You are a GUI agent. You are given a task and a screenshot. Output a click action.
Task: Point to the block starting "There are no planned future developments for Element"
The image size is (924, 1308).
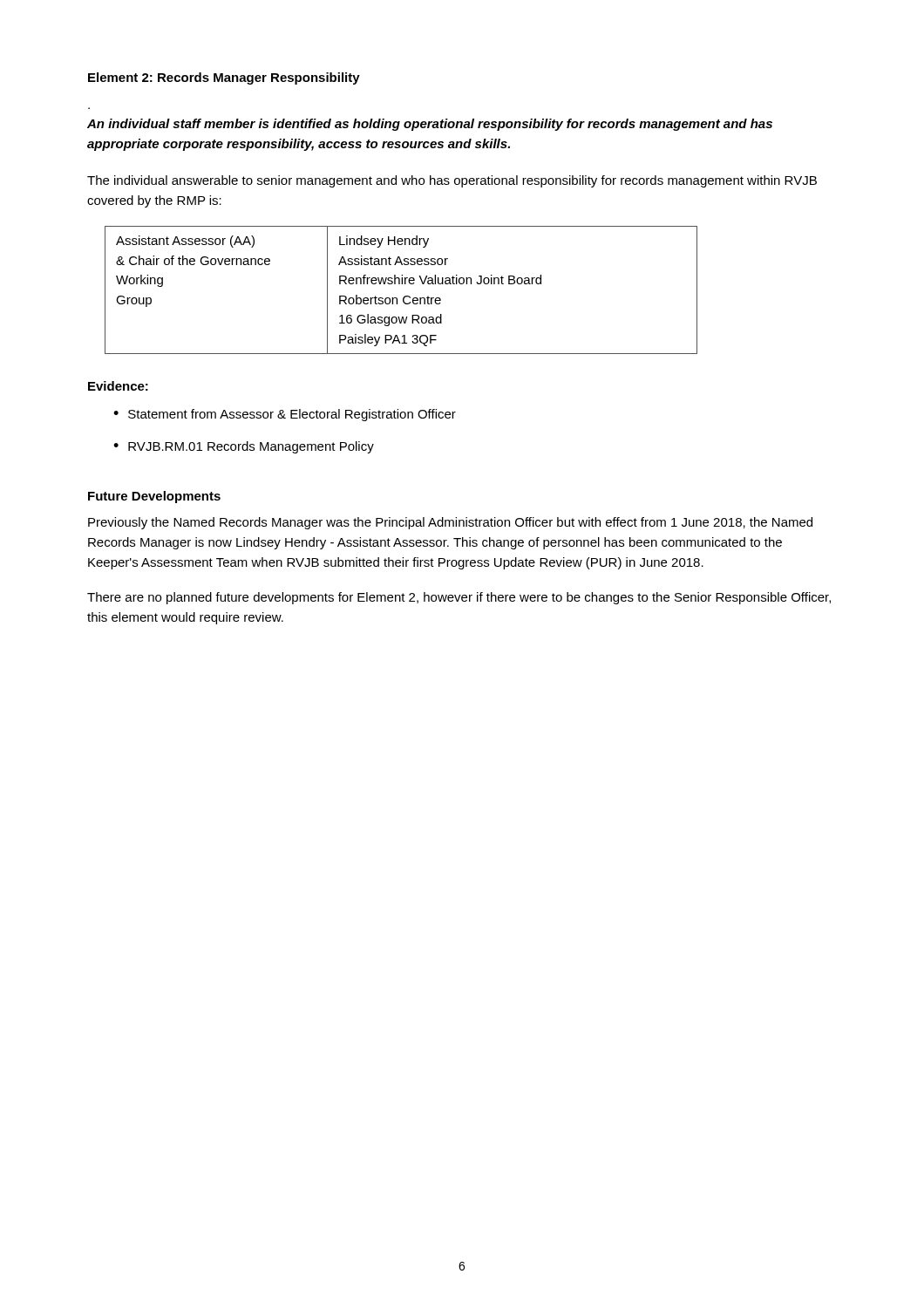(x=460, y=607)
